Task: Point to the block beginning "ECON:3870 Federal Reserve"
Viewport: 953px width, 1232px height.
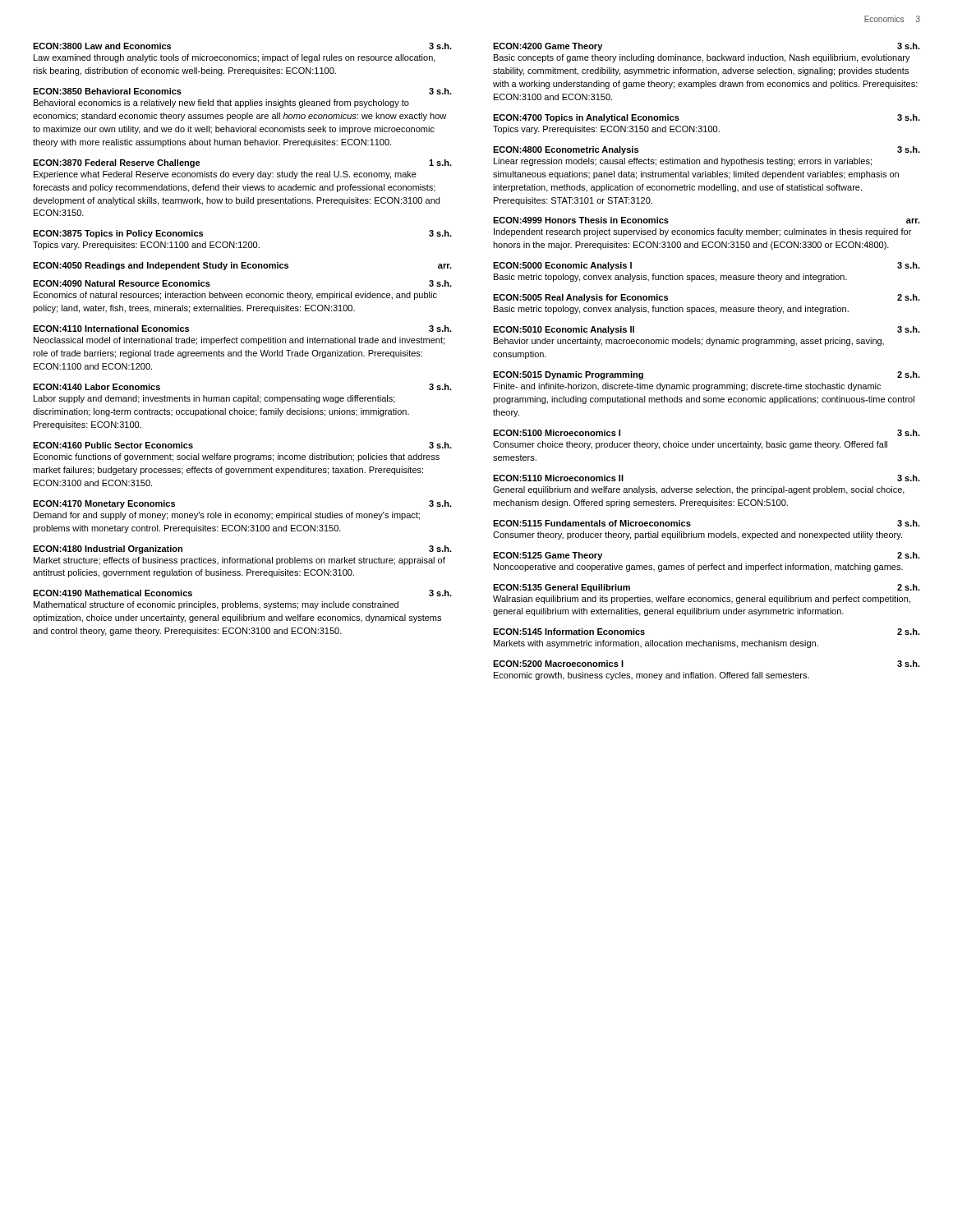Action: pos(242,189)
